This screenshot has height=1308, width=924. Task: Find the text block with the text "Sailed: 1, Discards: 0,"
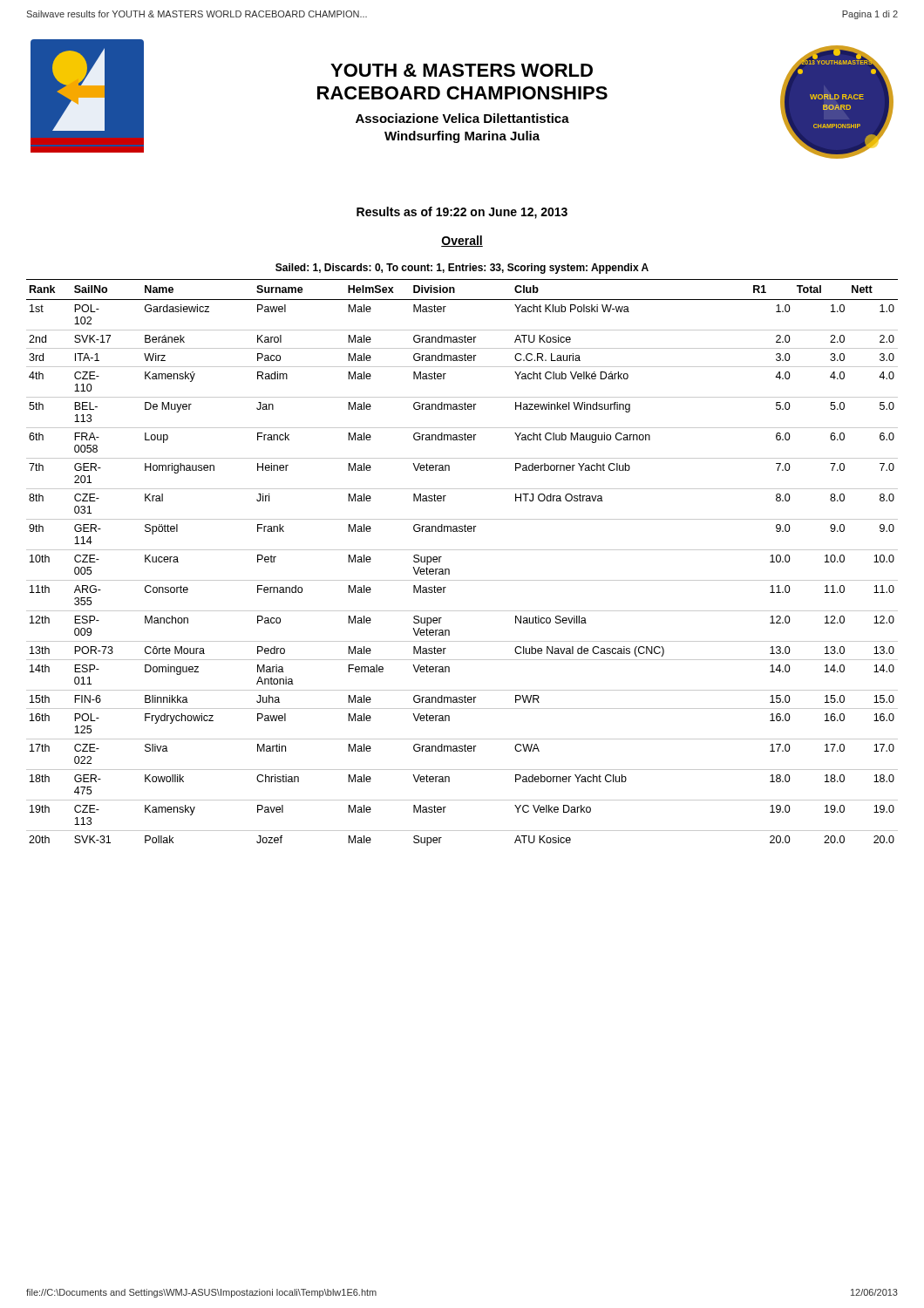[462, 268]
